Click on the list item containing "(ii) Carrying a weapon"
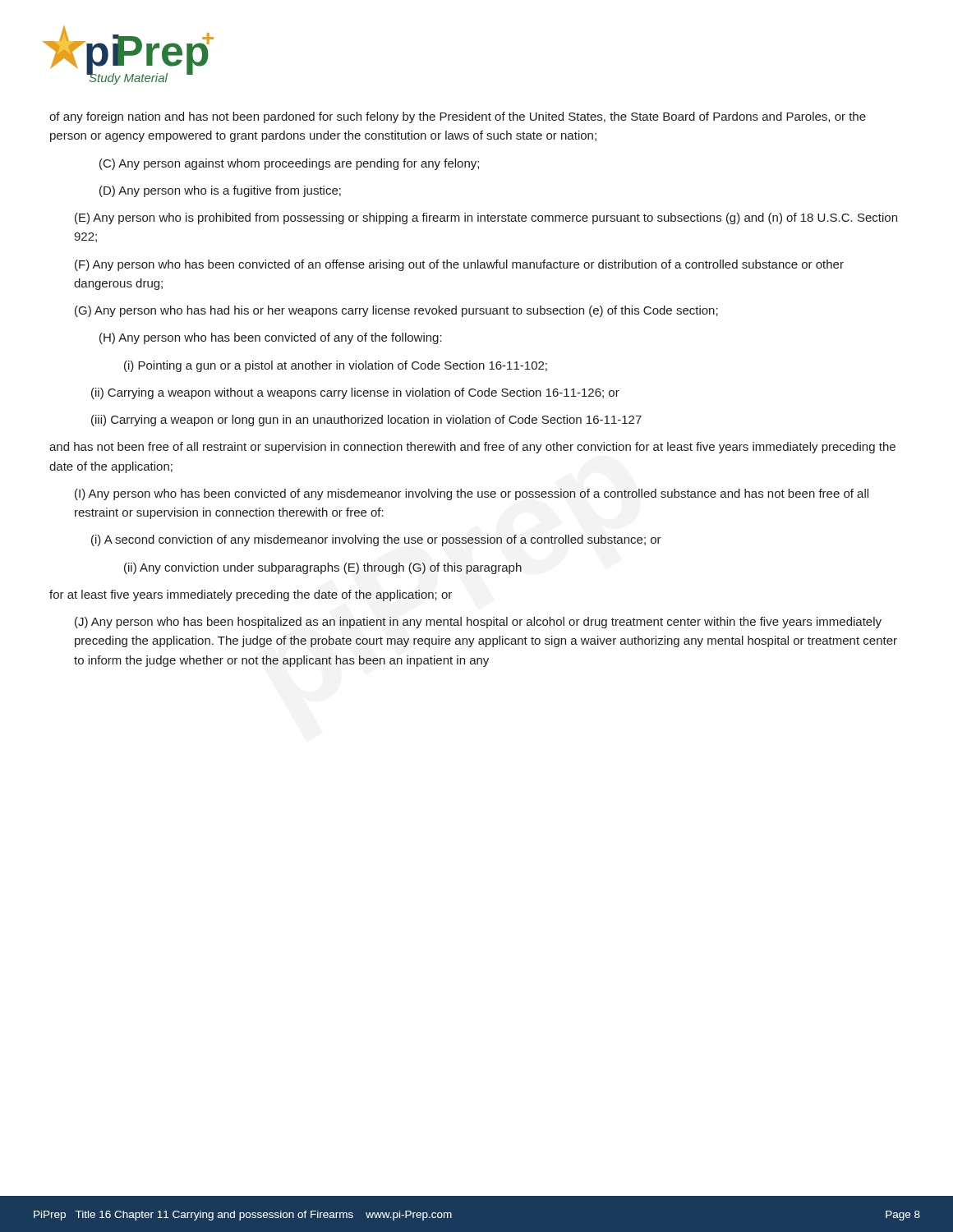The width and height of the screenshot is (953, 1232). click(355, 392)
